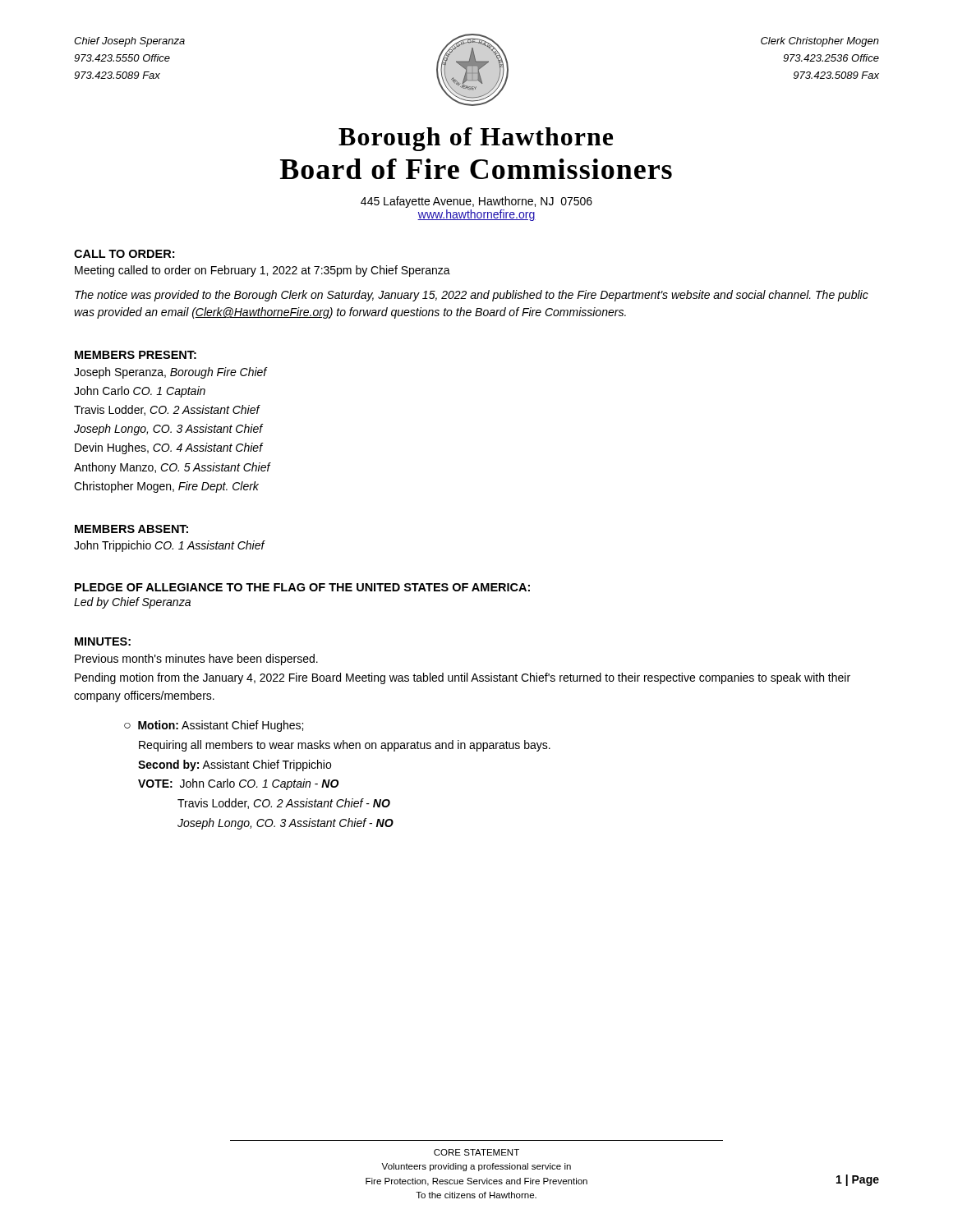Click on the logo
953x1232 pixels.
(x=473, y=70)
